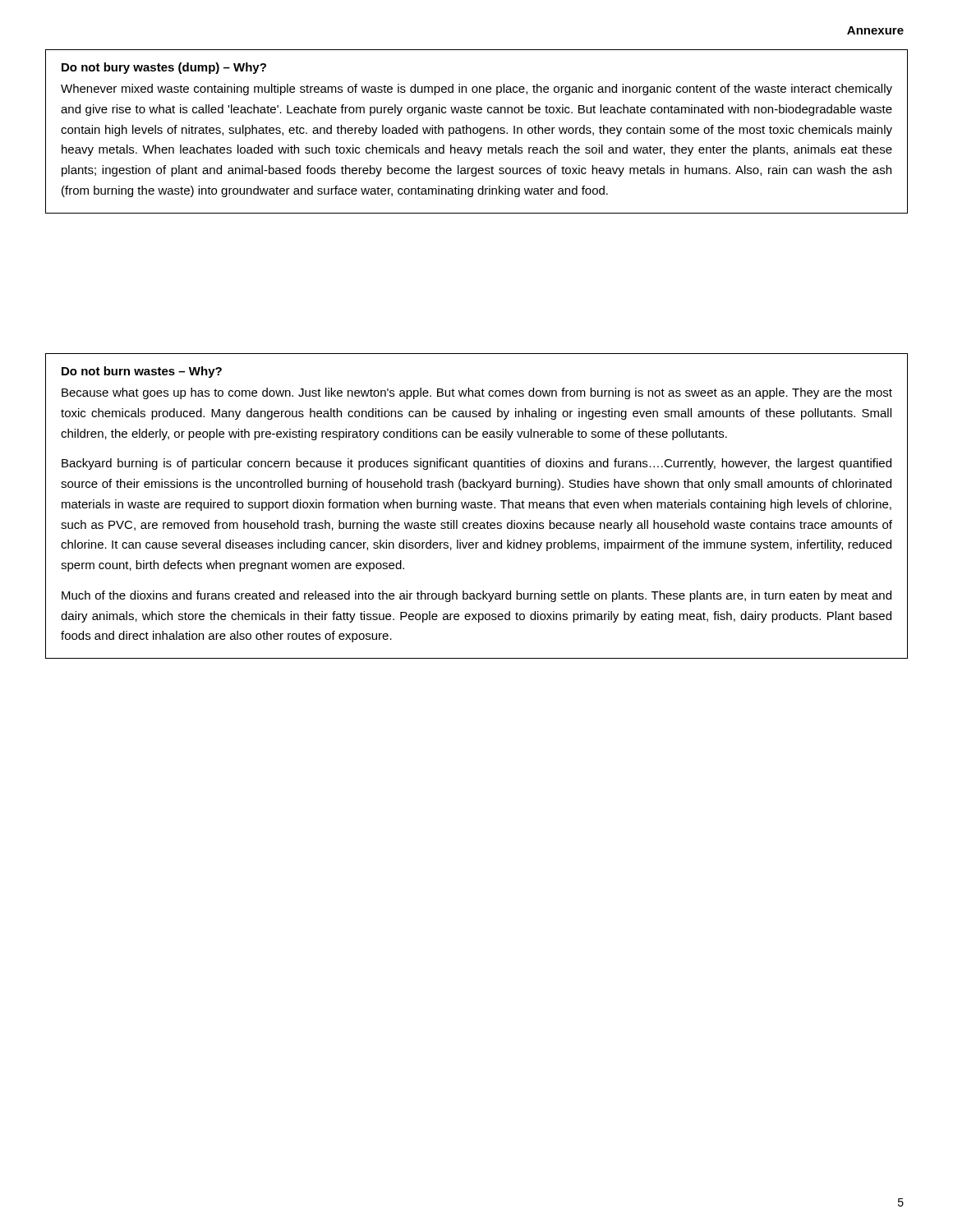This screenshot has height=1232, width=953.
Task: Locate the text starting "Whenever mixed waste containing"
Action: coord(476,140)
